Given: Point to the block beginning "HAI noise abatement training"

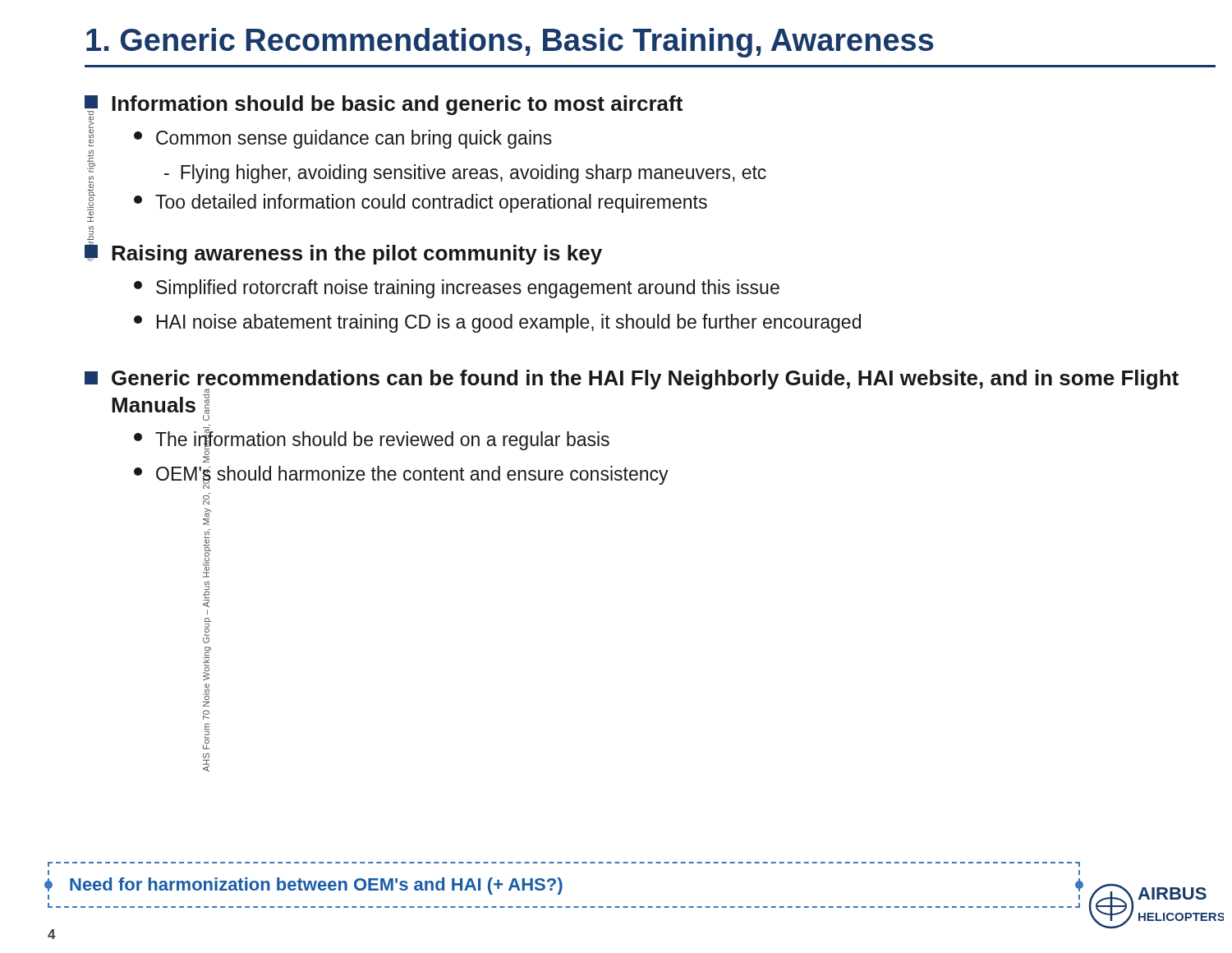Looking at the screenshot, I should [x=498, y=322].
